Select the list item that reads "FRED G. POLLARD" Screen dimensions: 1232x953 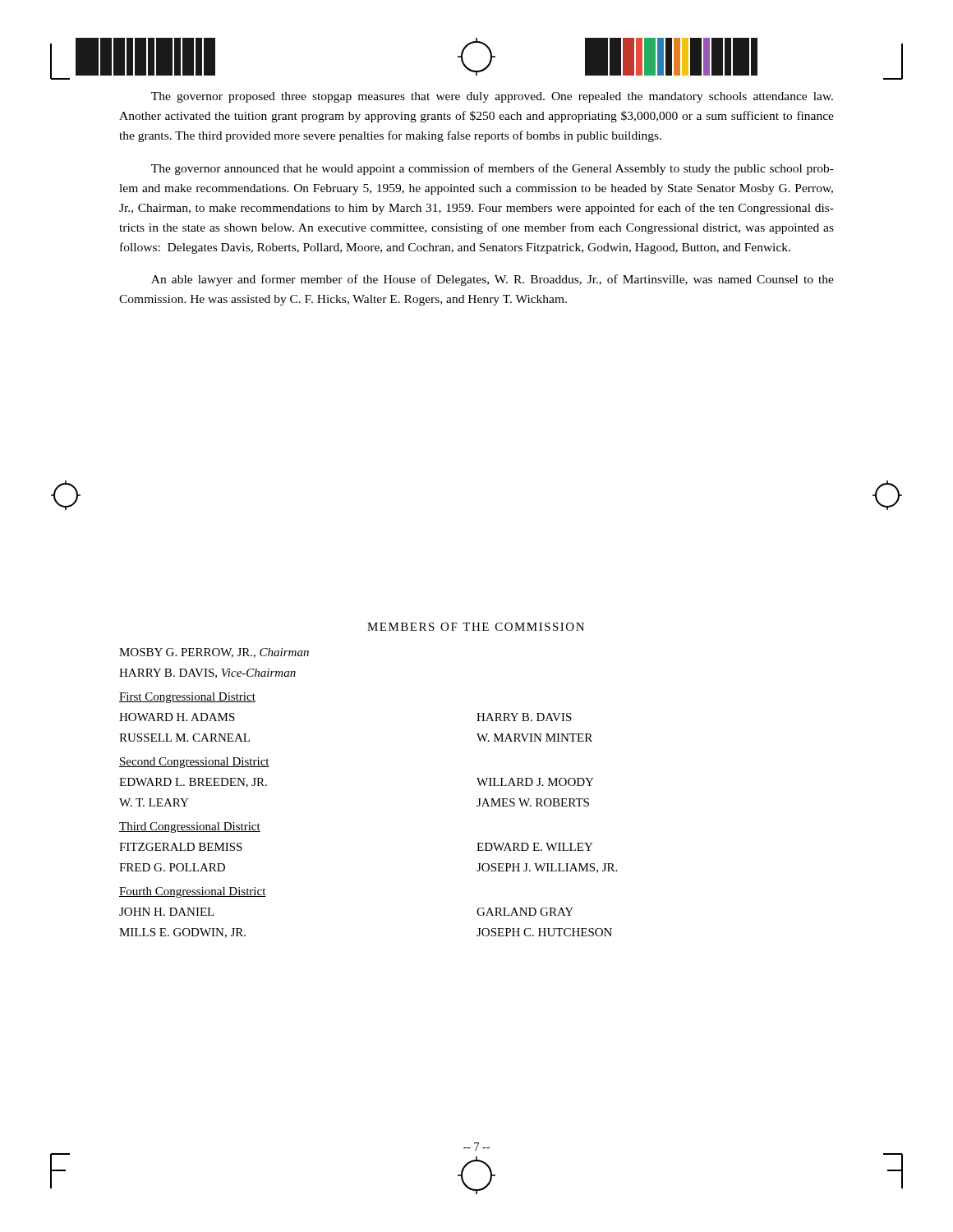(x=172, y=867)
